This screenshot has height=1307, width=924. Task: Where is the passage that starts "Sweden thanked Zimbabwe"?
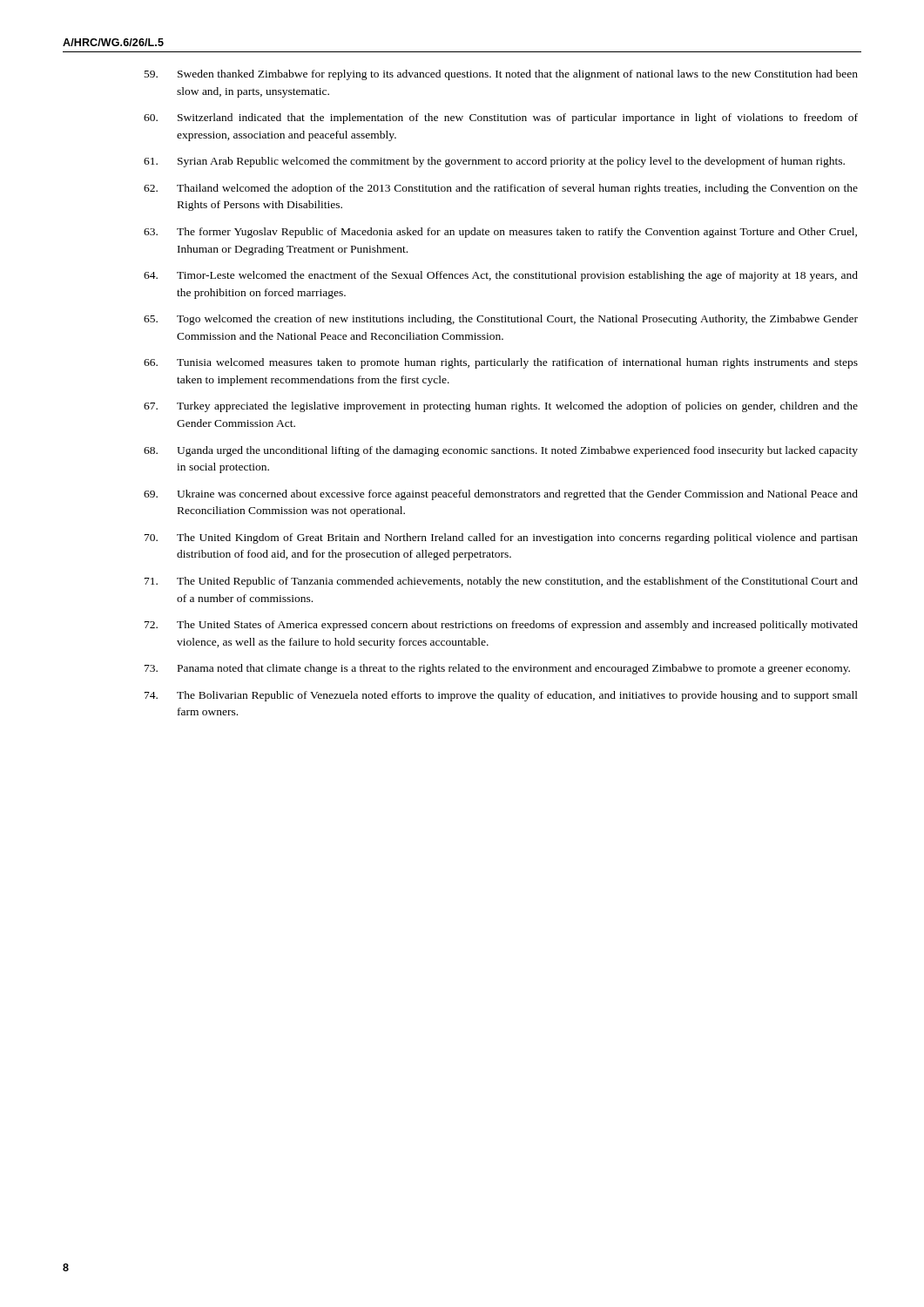pyautogui.click(x=501, y=82)
